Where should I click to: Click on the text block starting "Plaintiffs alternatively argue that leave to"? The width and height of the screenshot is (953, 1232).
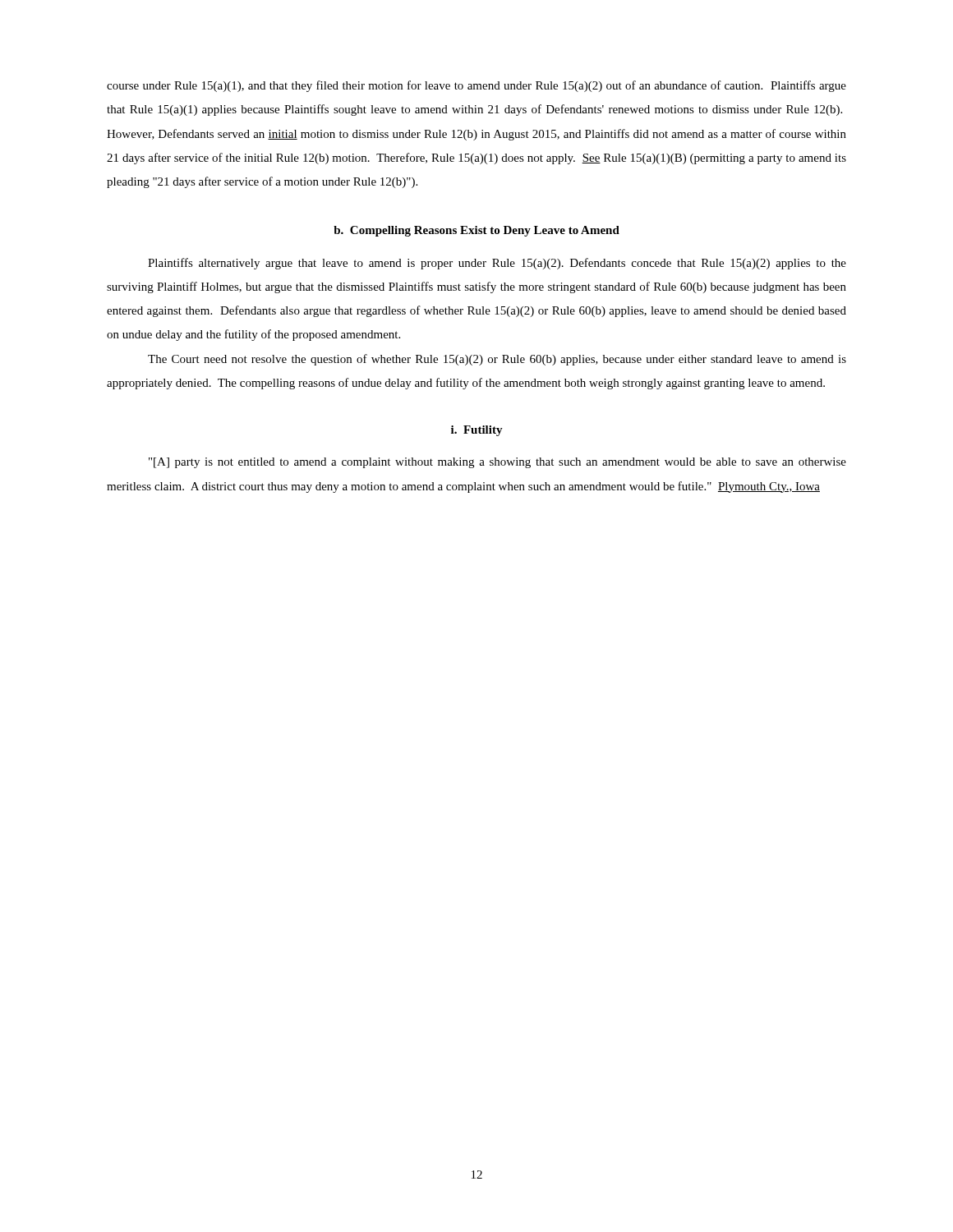[x=476, y=298]
